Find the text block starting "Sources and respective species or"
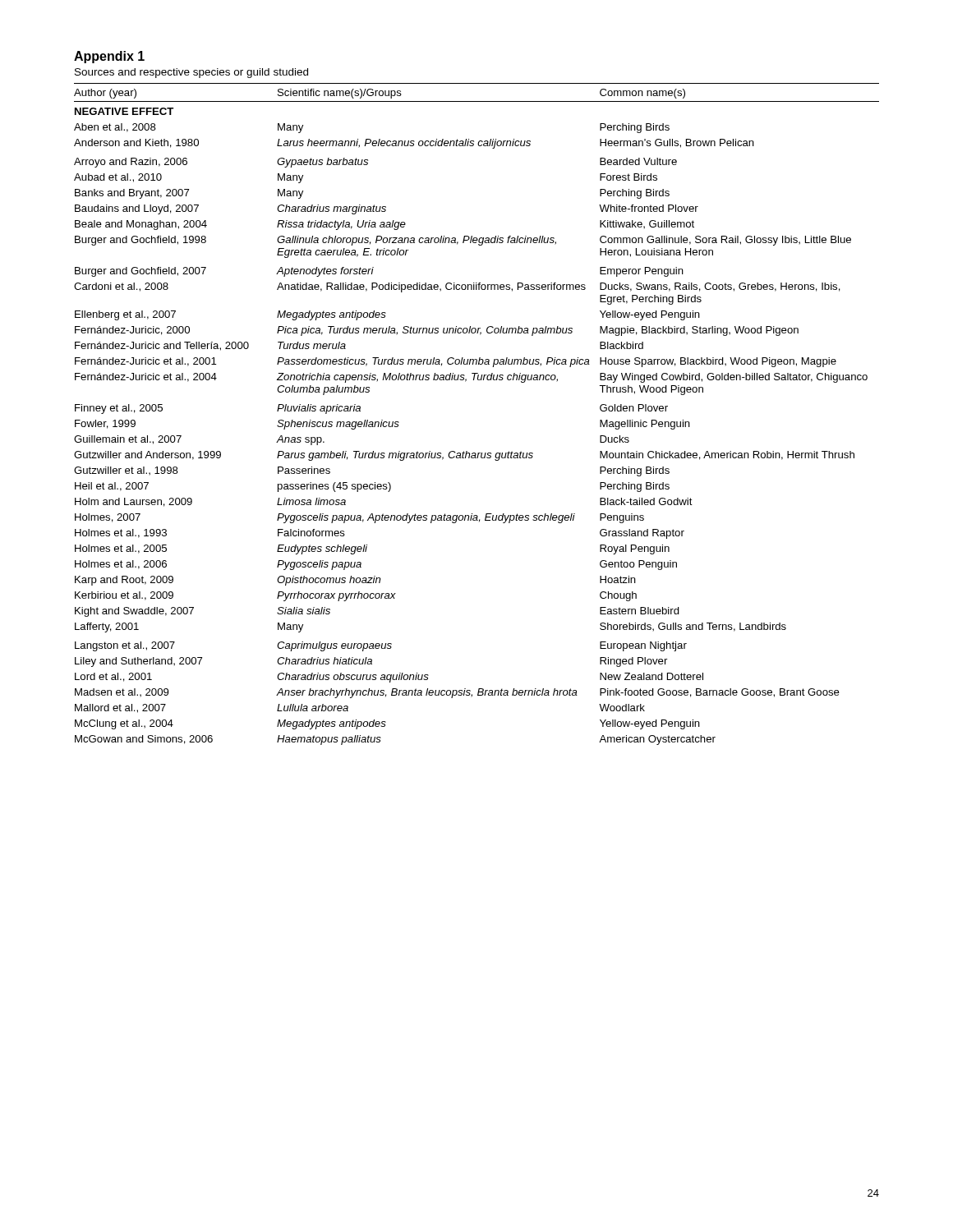The width and height of the screenshot is (953, 1232). 191,72
